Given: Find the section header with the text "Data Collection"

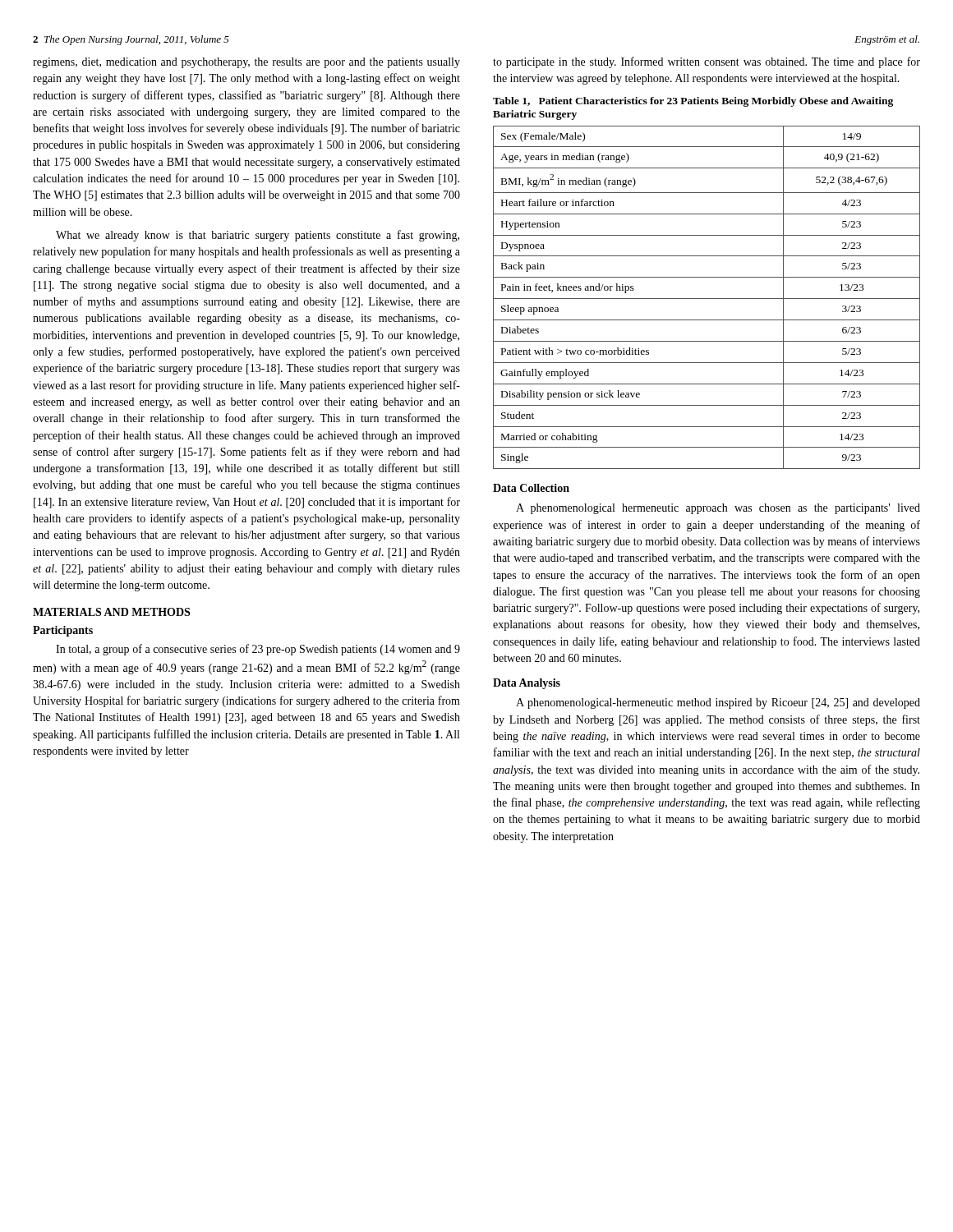Looking at the screenshot, I should click(531, 489).
